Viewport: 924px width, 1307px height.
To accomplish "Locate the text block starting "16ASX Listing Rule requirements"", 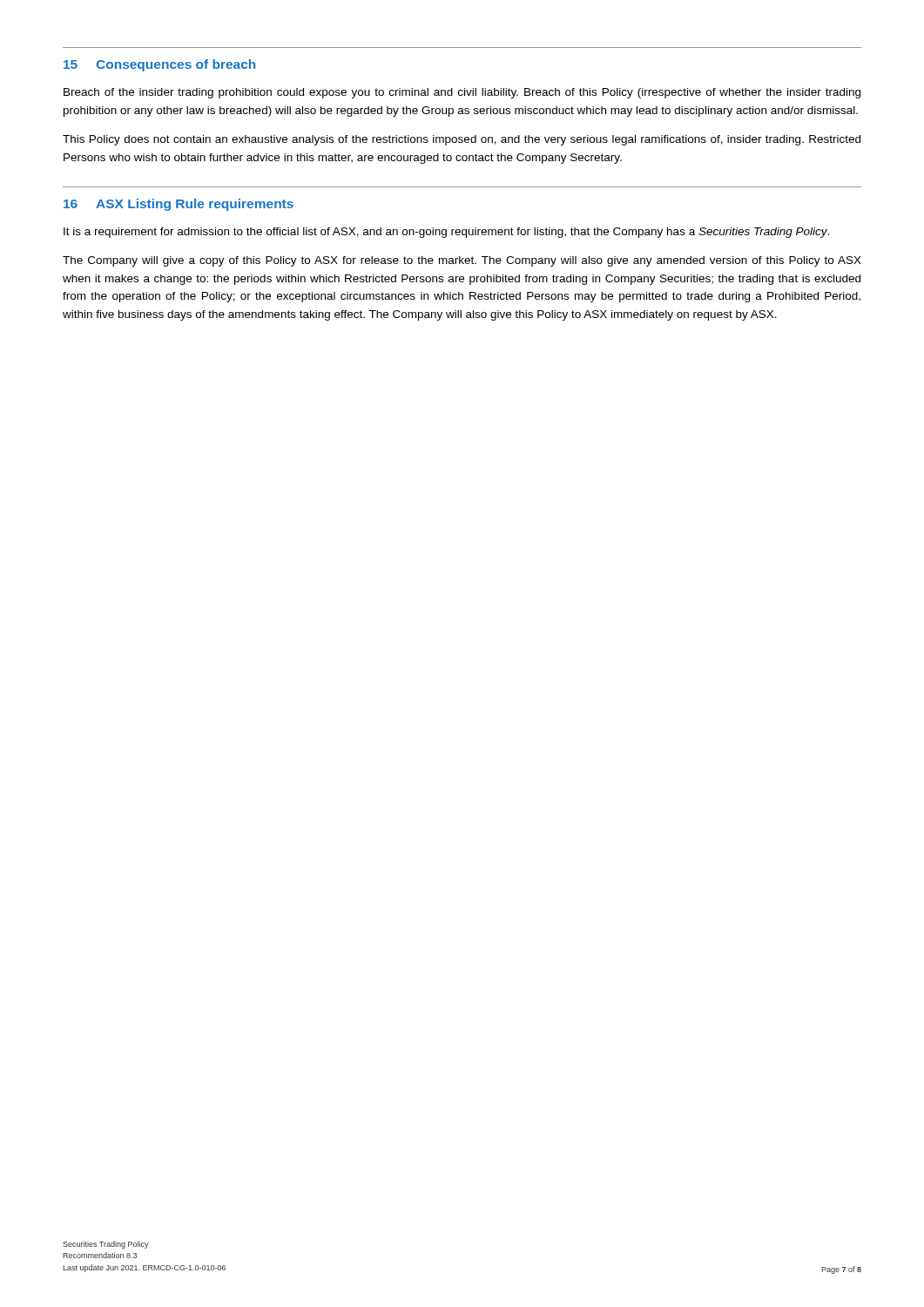I will pyautogui.click(x=178, y=204).
